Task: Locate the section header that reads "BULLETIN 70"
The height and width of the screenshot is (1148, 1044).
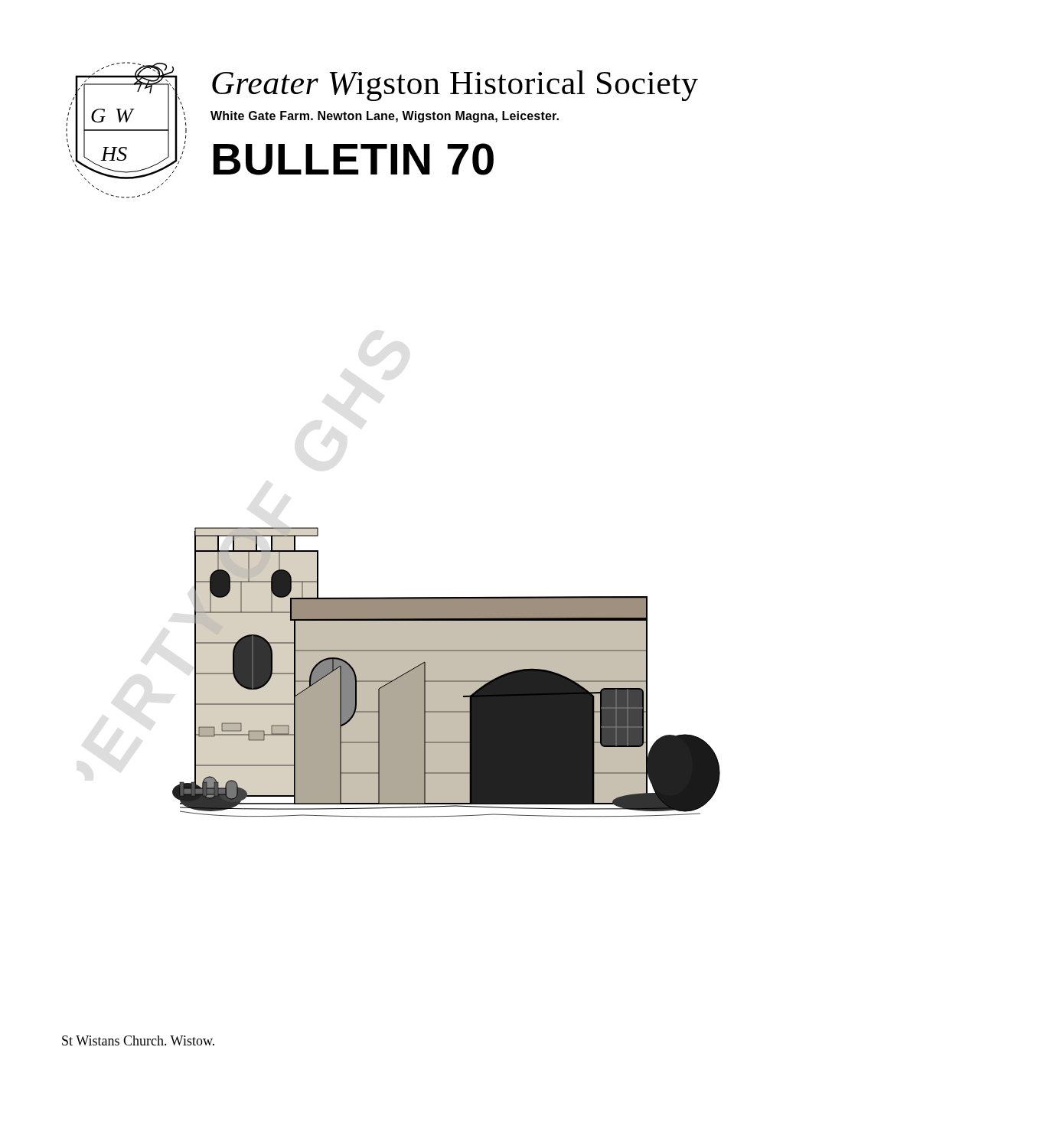Action: 353,160
